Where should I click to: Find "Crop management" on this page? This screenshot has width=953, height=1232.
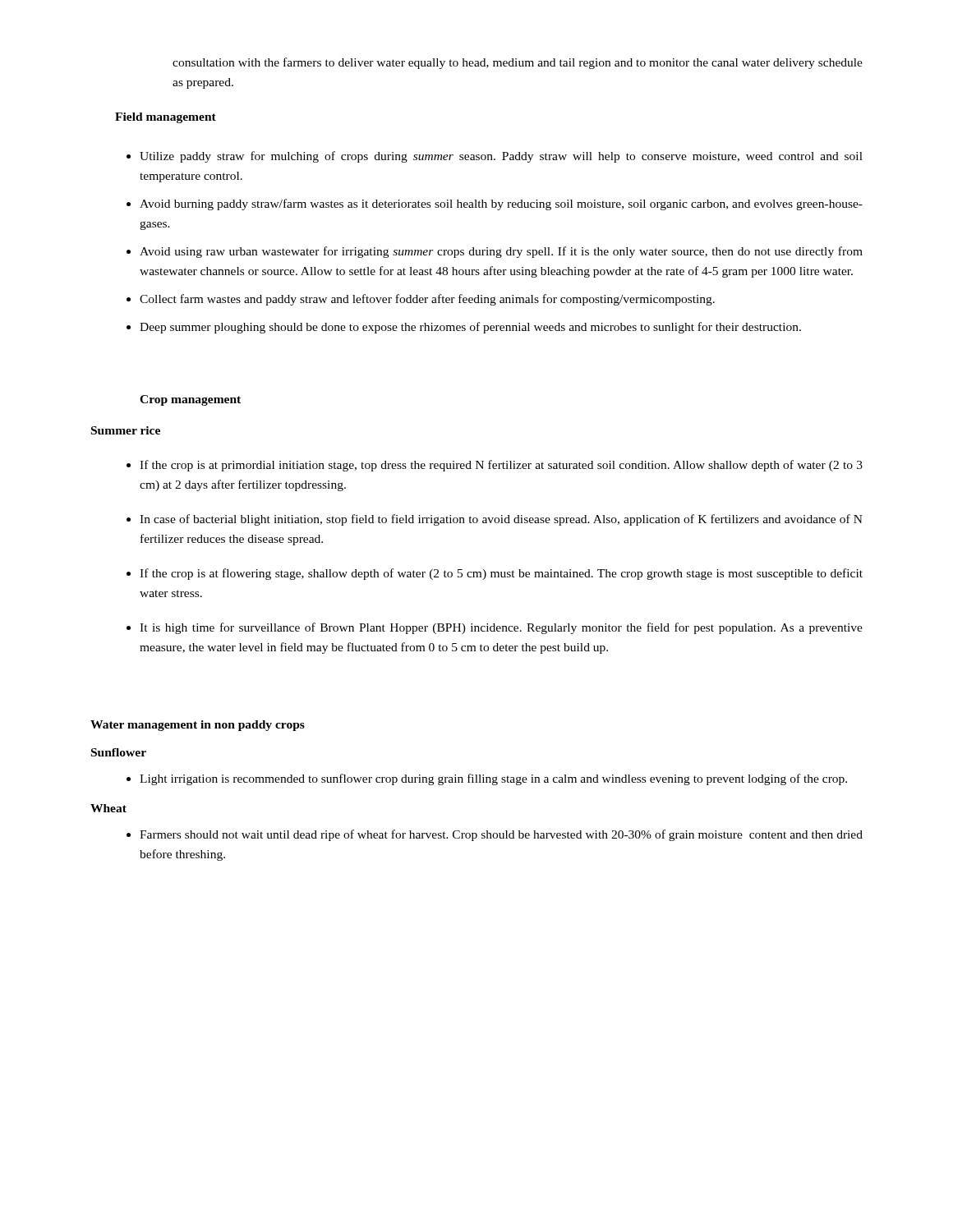coord(190,398)
